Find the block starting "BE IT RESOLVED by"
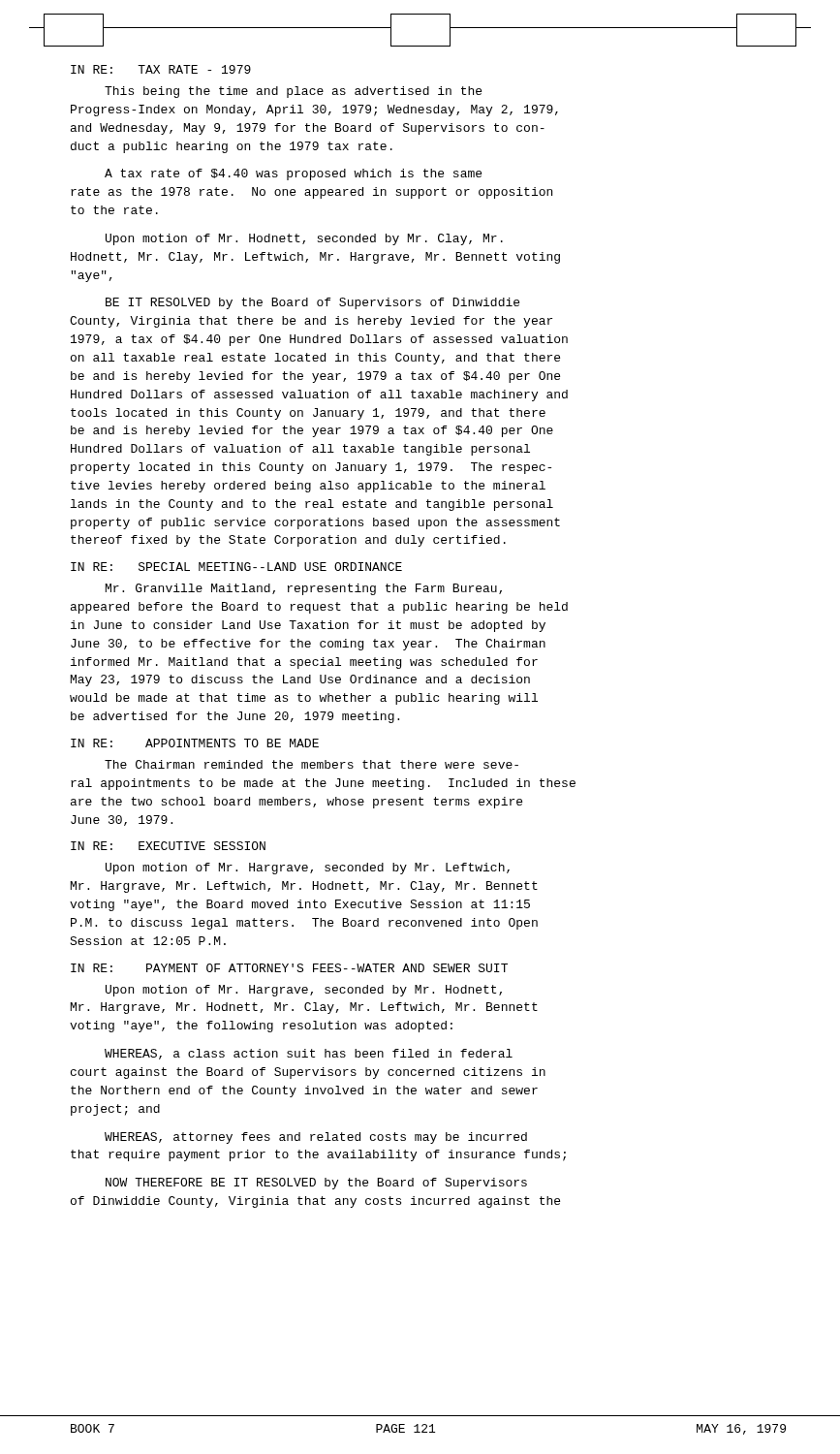The width and height of the screenshot is (840, 1454). pyautogui.click(x=319, y=422)
